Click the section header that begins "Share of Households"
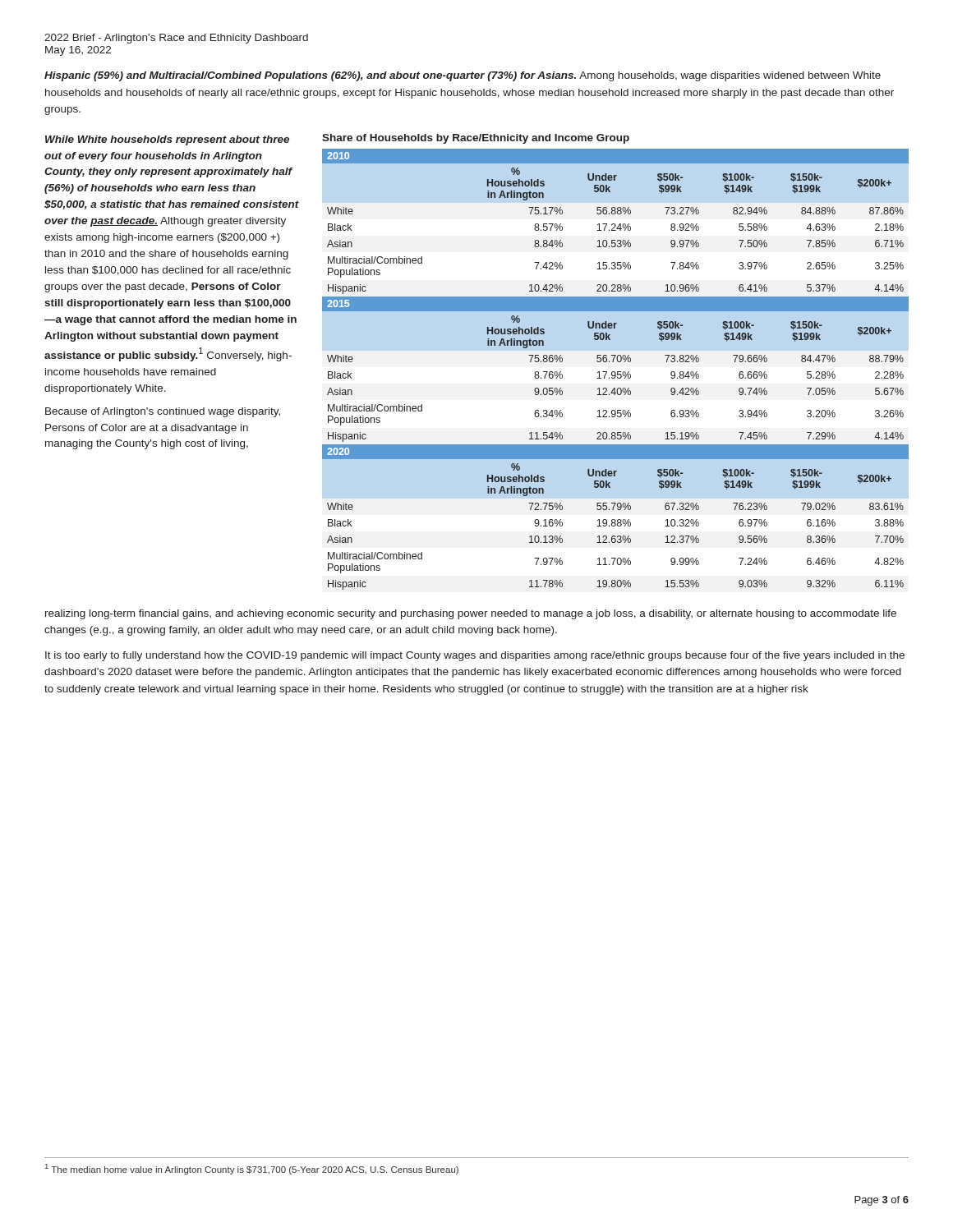 tap(476, 137)
